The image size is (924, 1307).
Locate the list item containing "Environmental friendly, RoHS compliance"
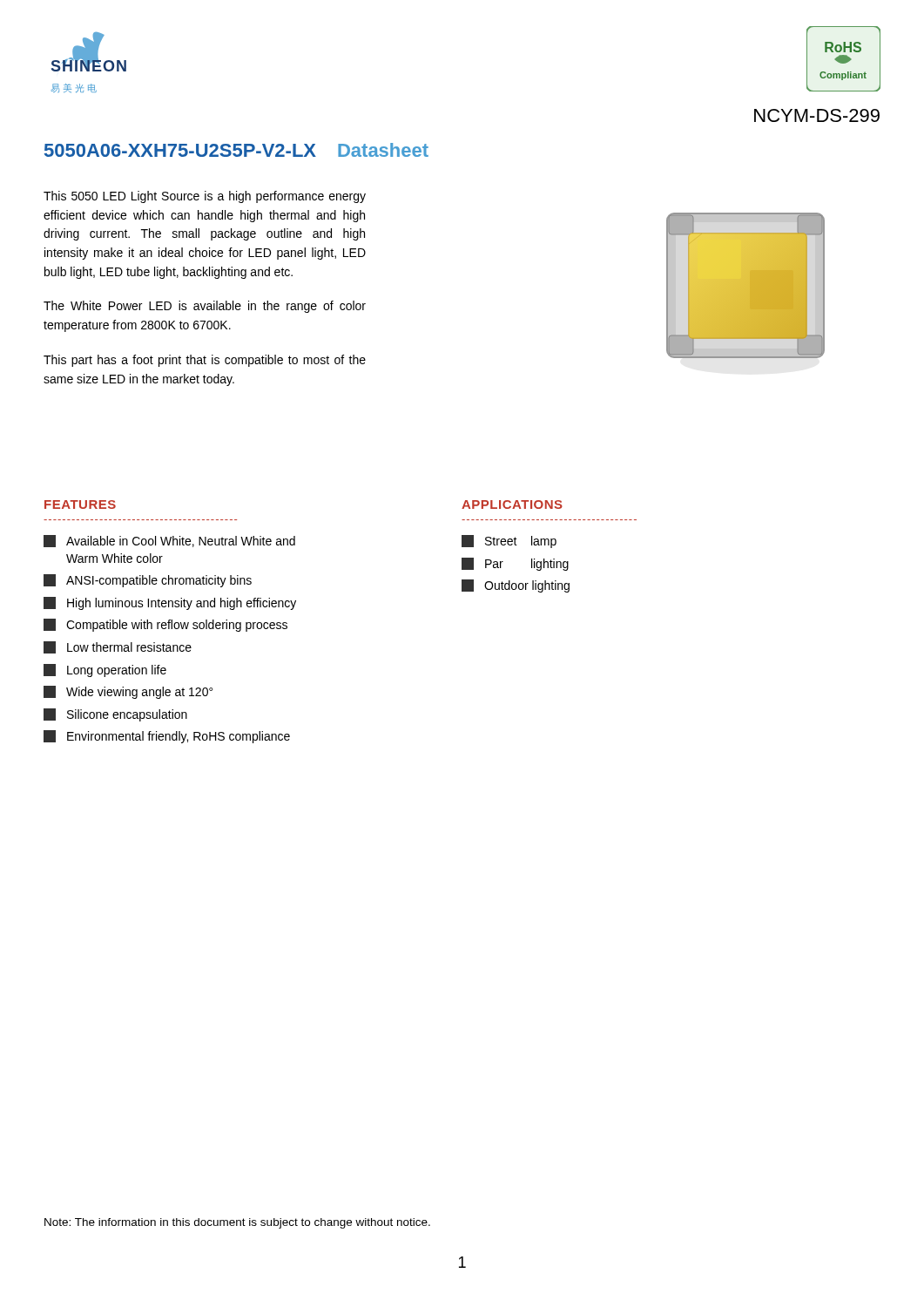click(x=167, y=737)
